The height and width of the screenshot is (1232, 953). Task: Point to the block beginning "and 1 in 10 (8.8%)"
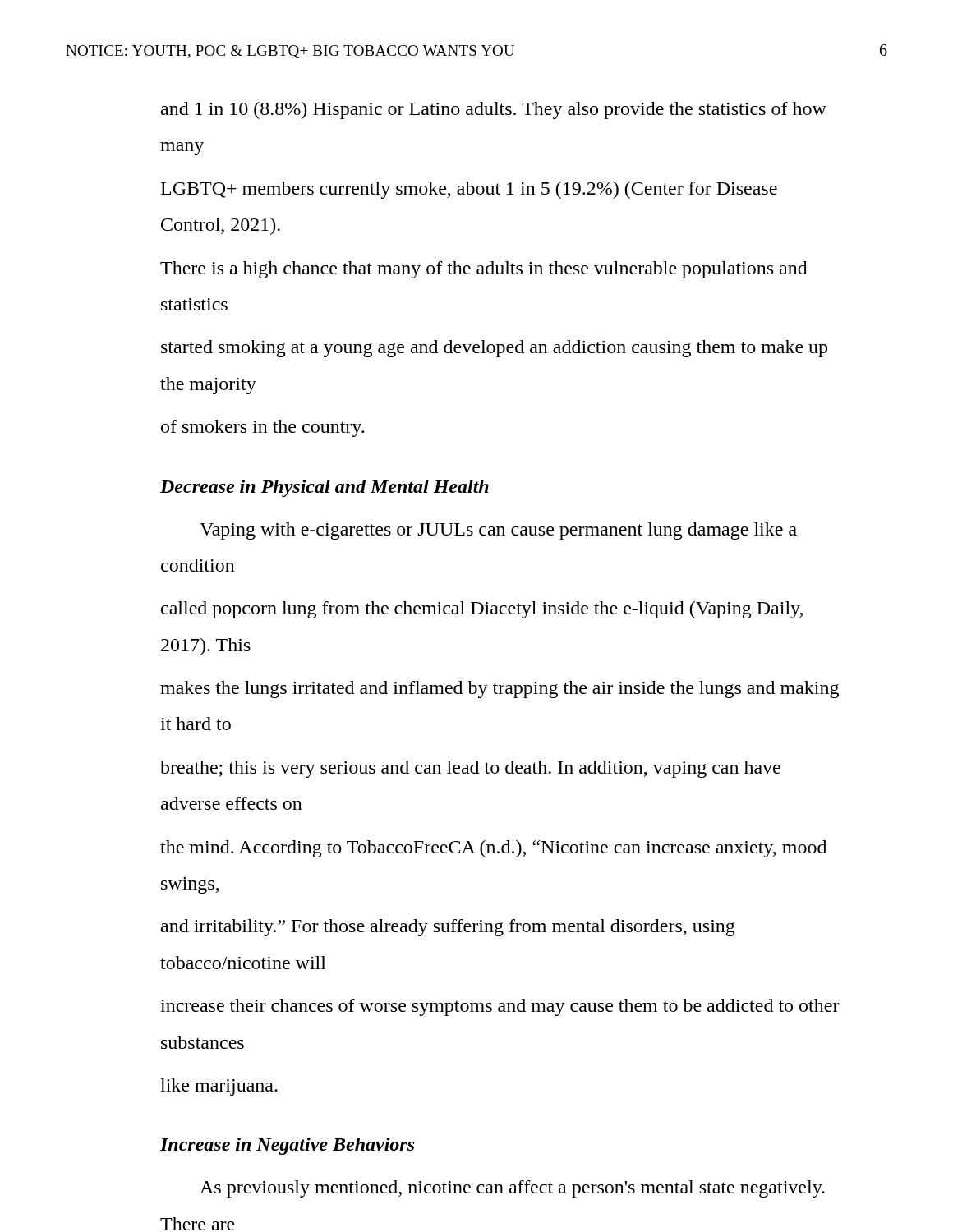coord(503,268)
